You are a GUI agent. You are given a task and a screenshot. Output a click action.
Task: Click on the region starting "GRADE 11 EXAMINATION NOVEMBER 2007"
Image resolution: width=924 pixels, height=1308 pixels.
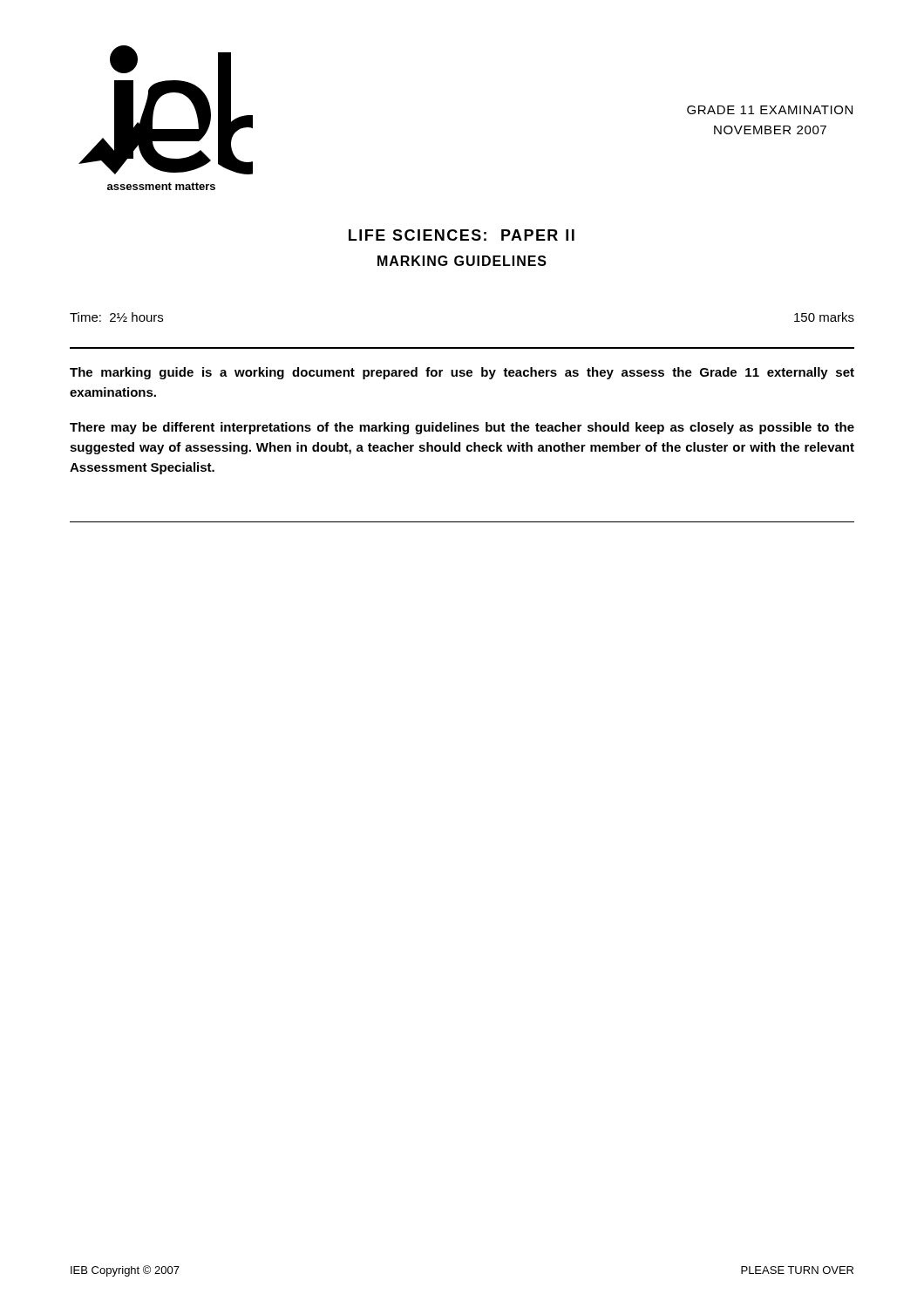(x=770, y=119)
